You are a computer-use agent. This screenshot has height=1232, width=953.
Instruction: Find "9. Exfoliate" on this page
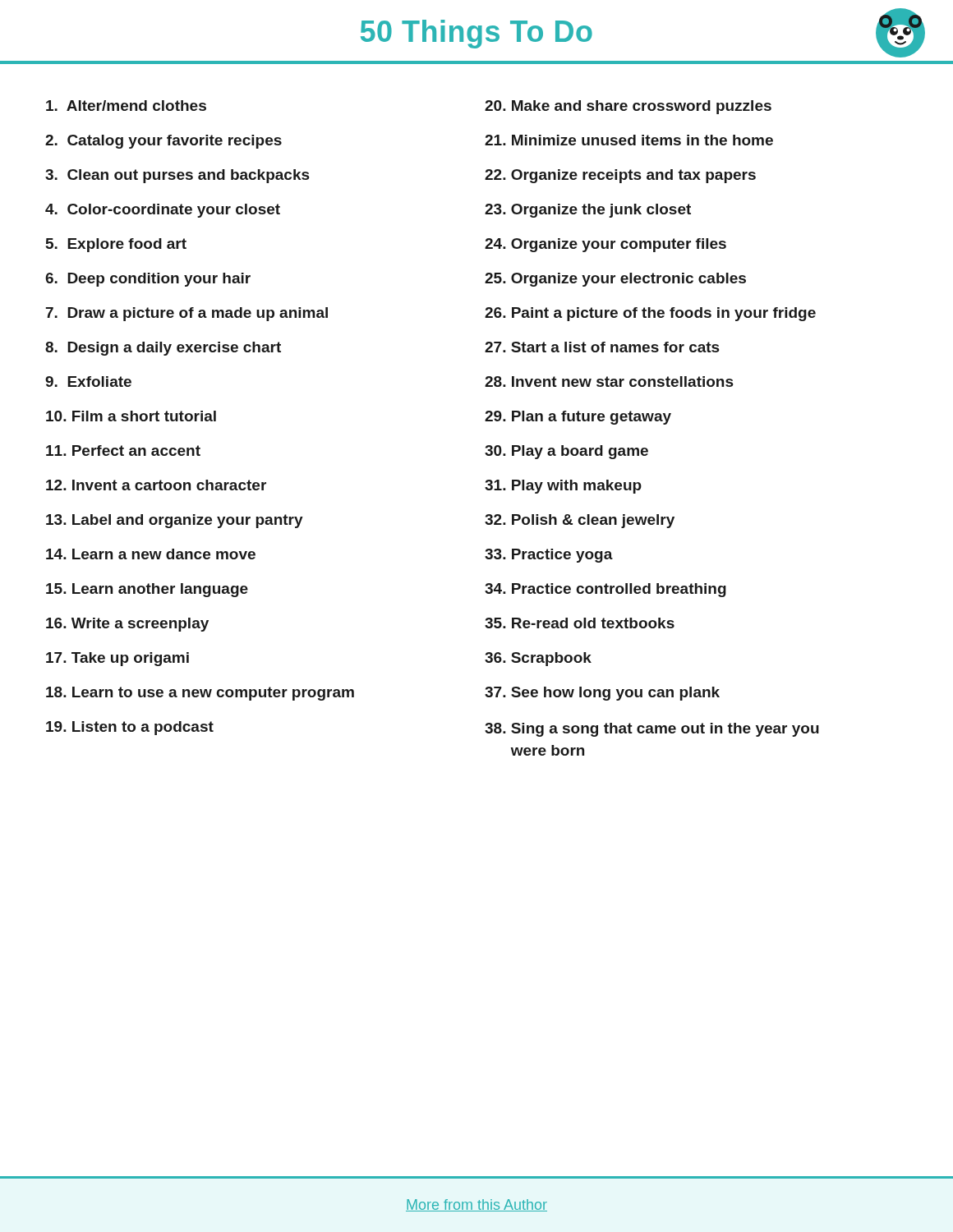[x=89, y=382]
